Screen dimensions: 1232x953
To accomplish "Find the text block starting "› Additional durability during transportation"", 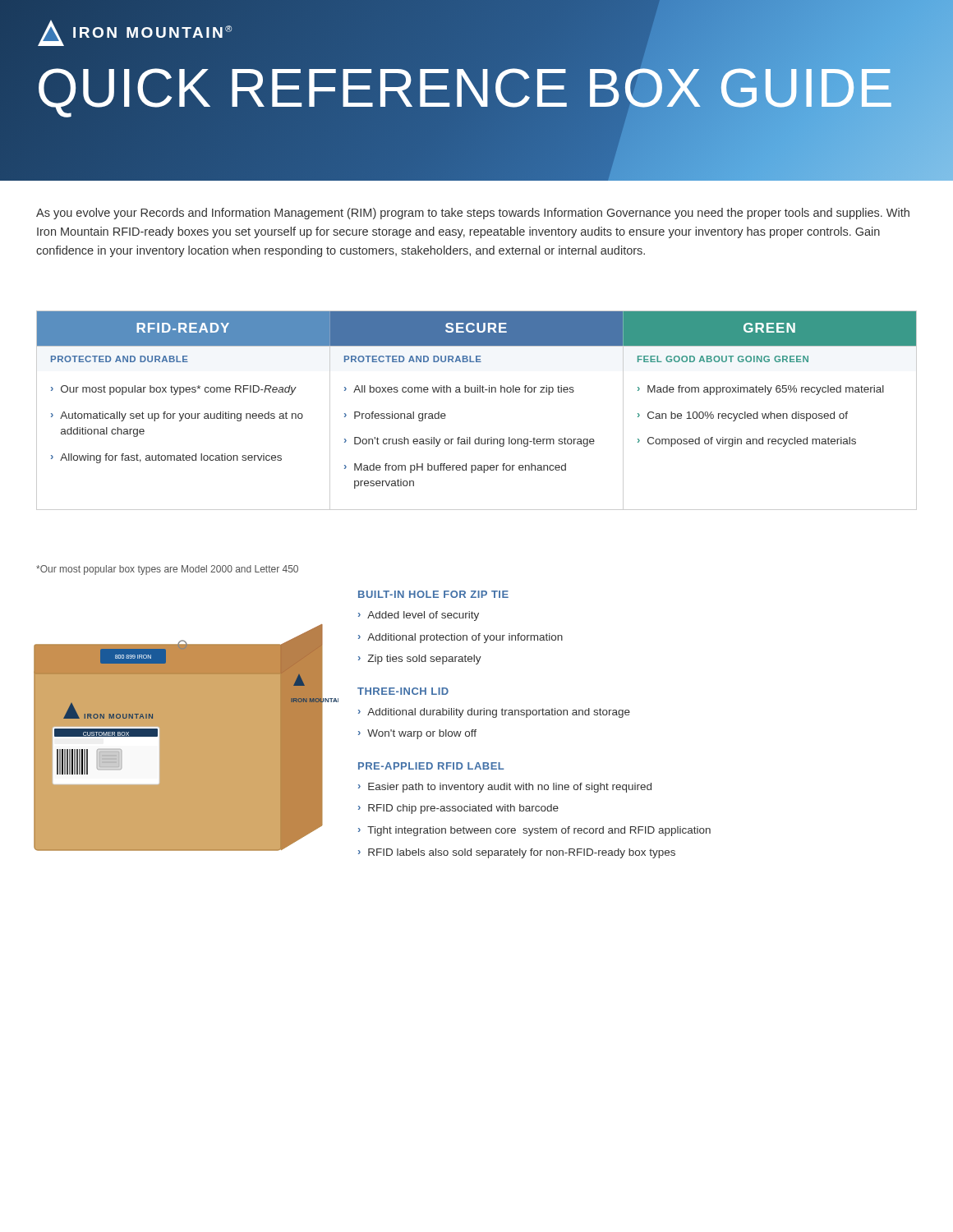I will (494, 712).
